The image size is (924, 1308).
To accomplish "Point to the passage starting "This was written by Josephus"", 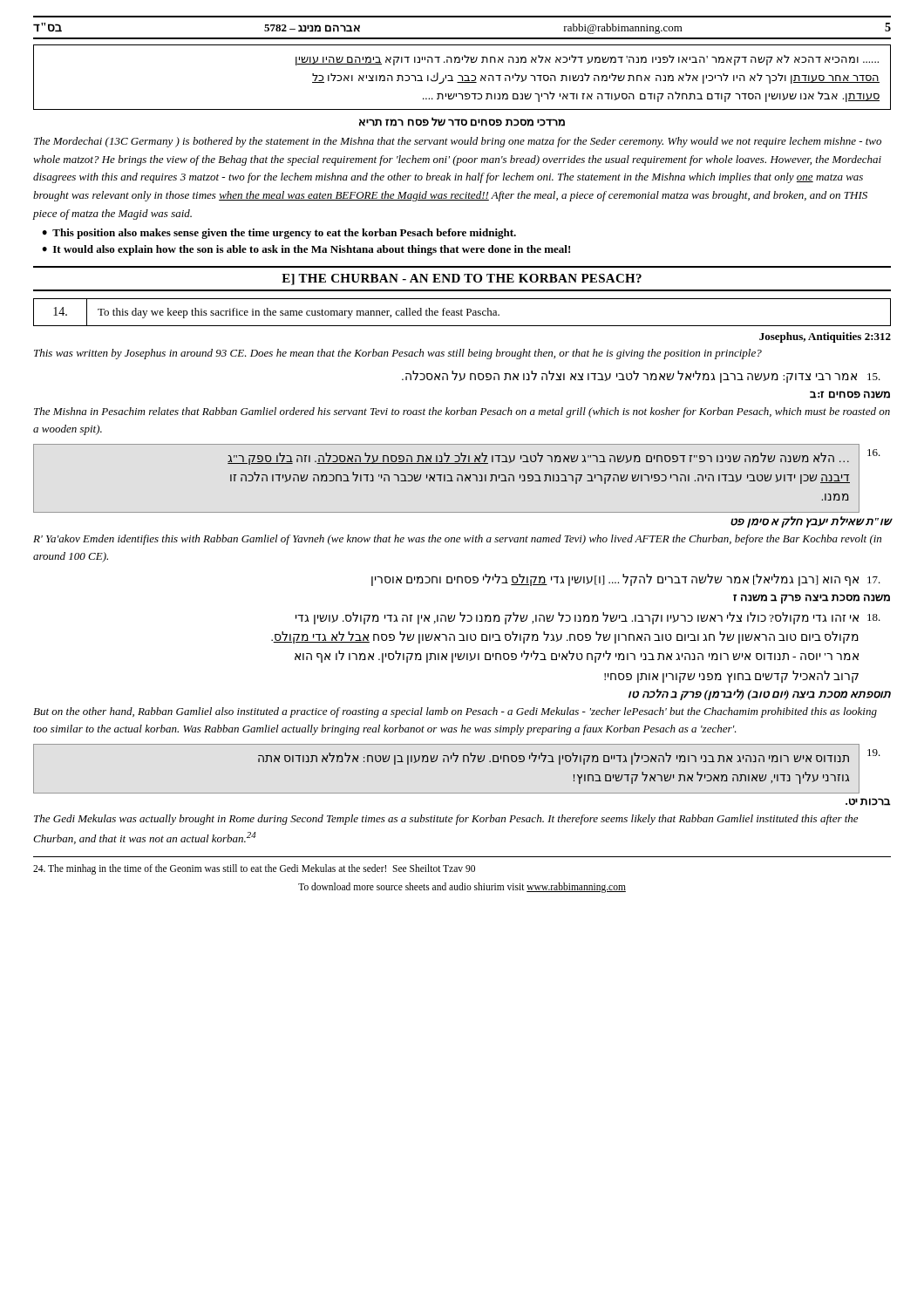I will [x=397, y=352].
